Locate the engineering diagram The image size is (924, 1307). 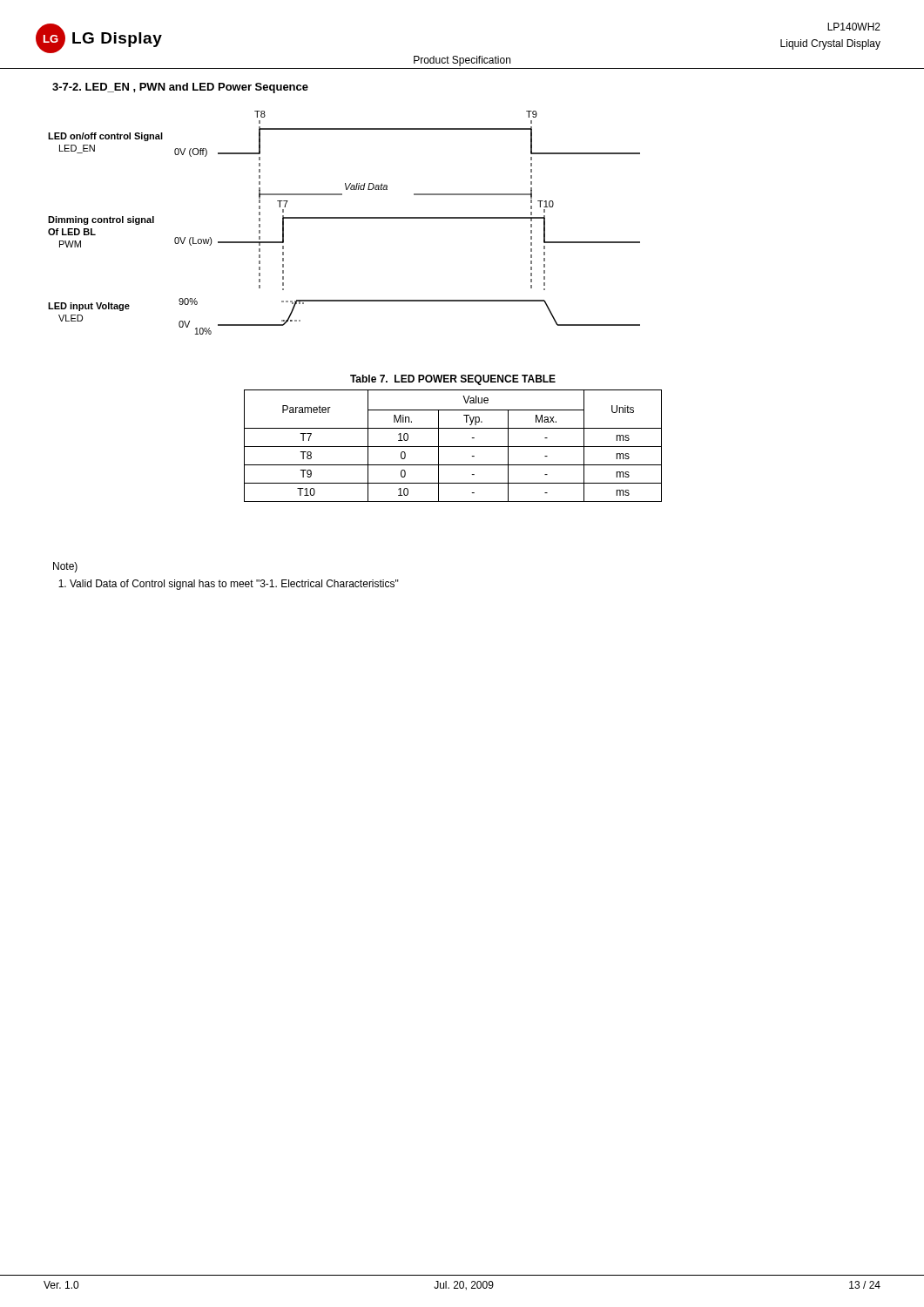point(353,231)
